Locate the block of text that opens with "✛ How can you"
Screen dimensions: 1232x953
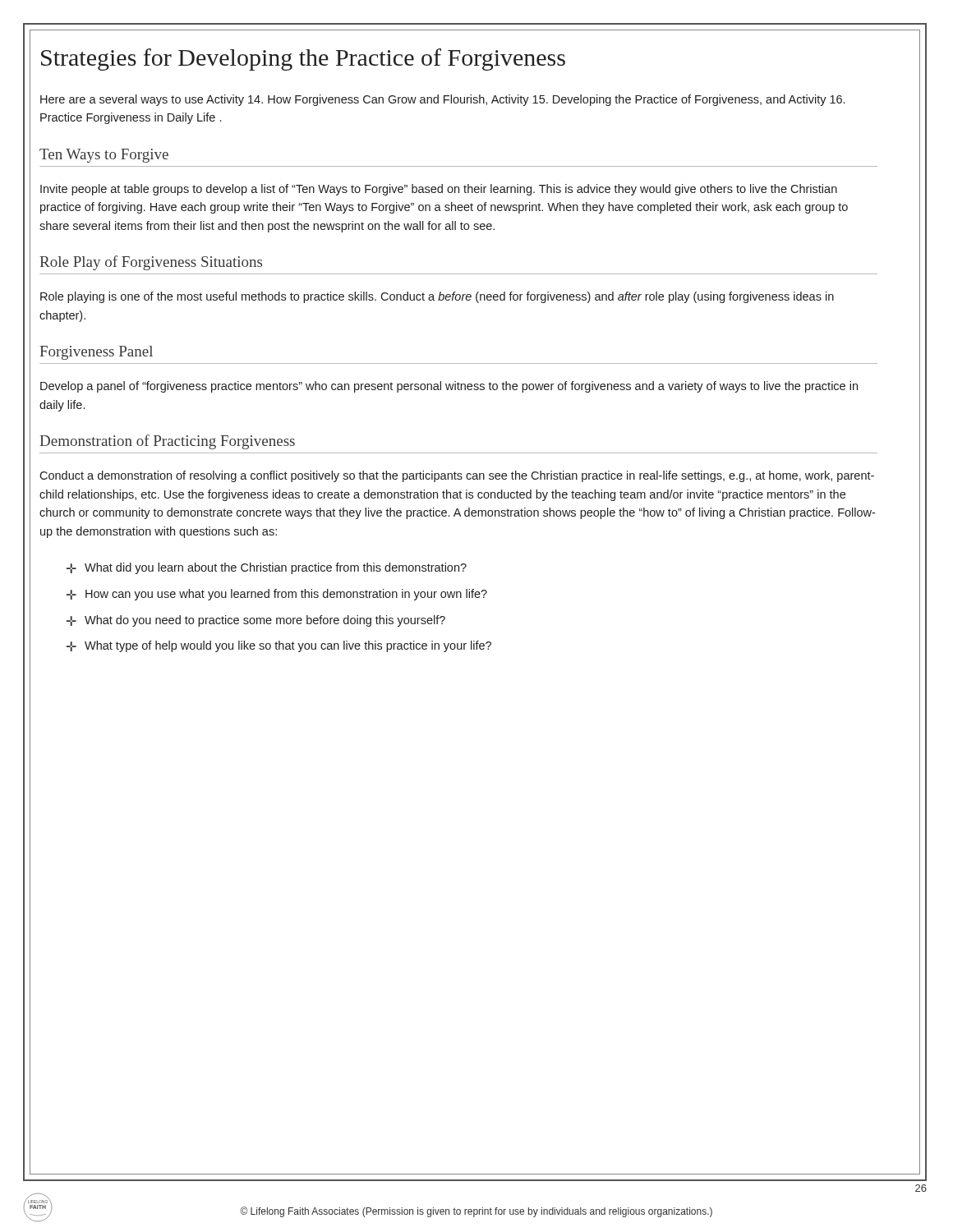276,595
